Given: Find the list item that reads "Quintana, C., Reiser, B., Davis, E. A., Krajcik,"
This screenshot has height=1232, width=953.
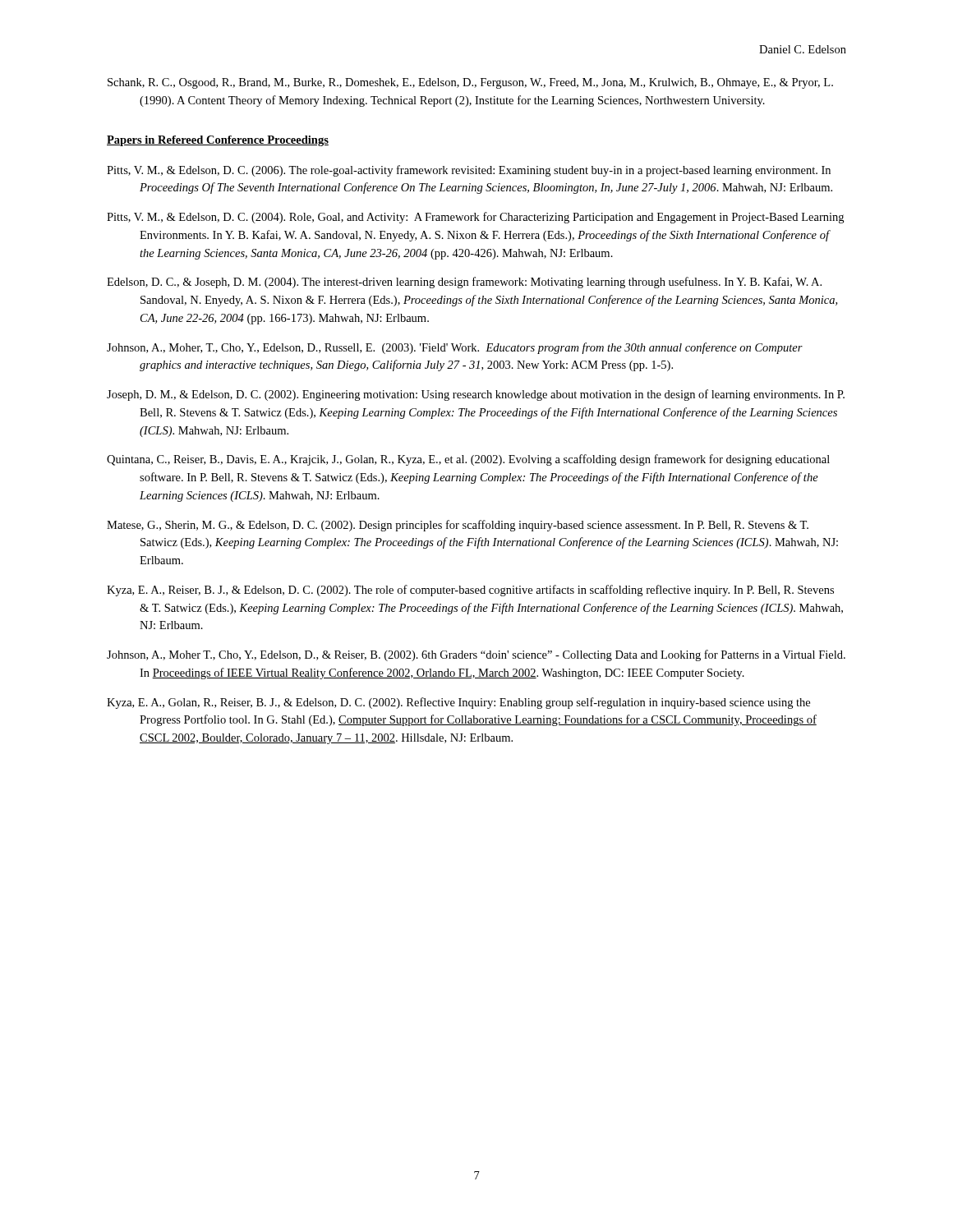Looking at the screenshot, I should [x=468, y=477].
